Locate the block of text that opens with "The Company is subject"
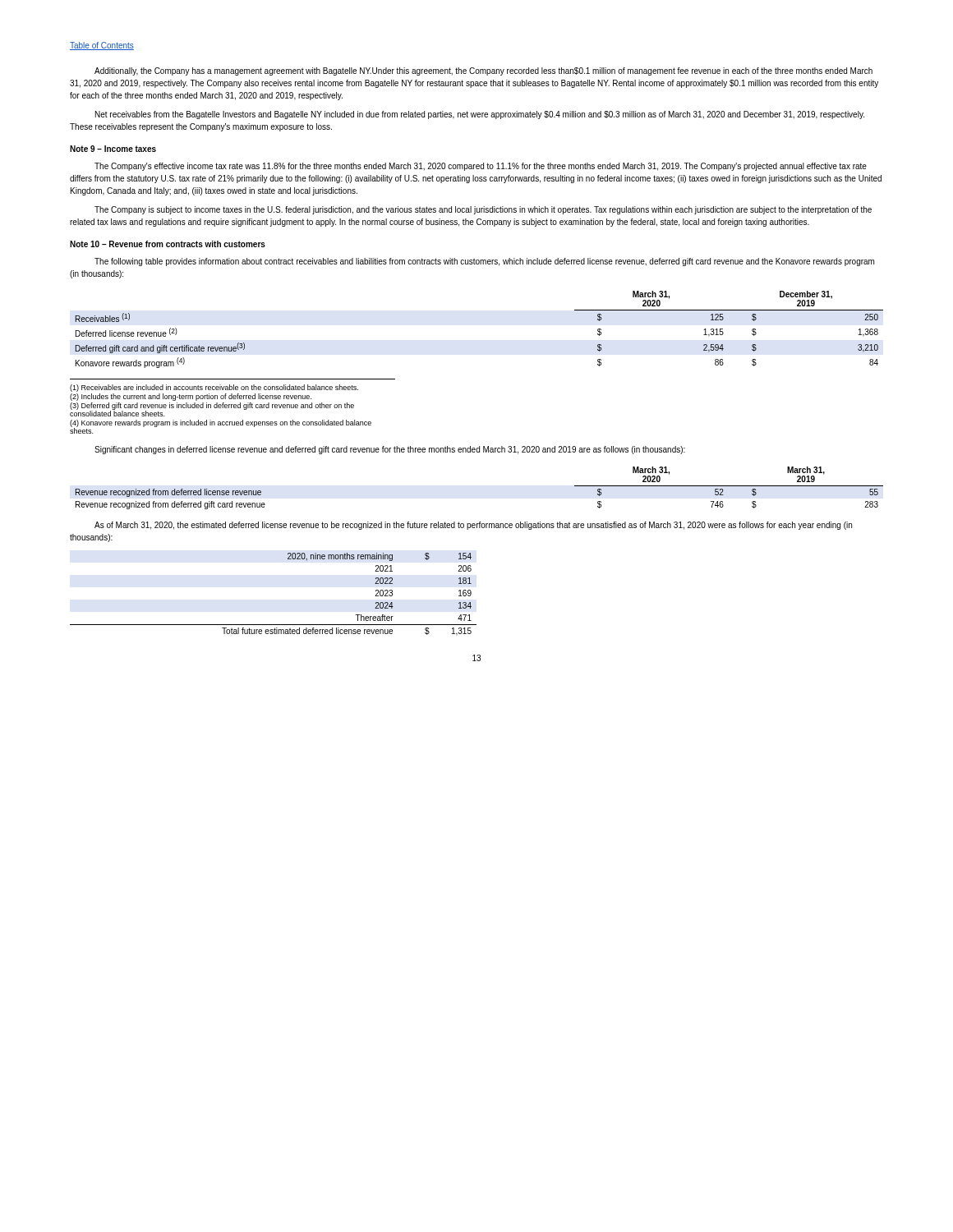953x1232 pixels. click(x=476, y=216)
